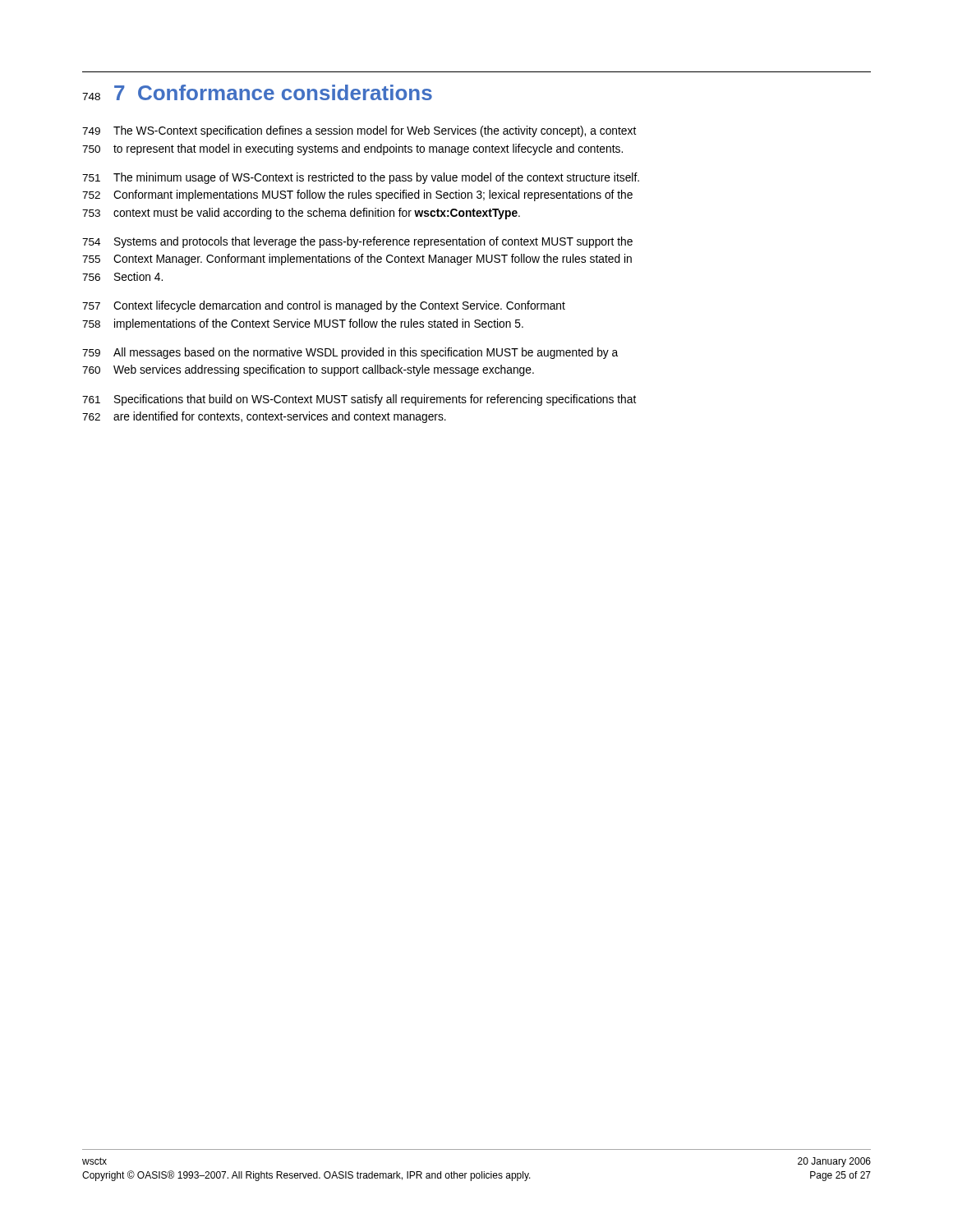Locate the passage starting "754 Systems and protocols that leverage the"
Screen dimensions: 1232x953
(476, 260)
